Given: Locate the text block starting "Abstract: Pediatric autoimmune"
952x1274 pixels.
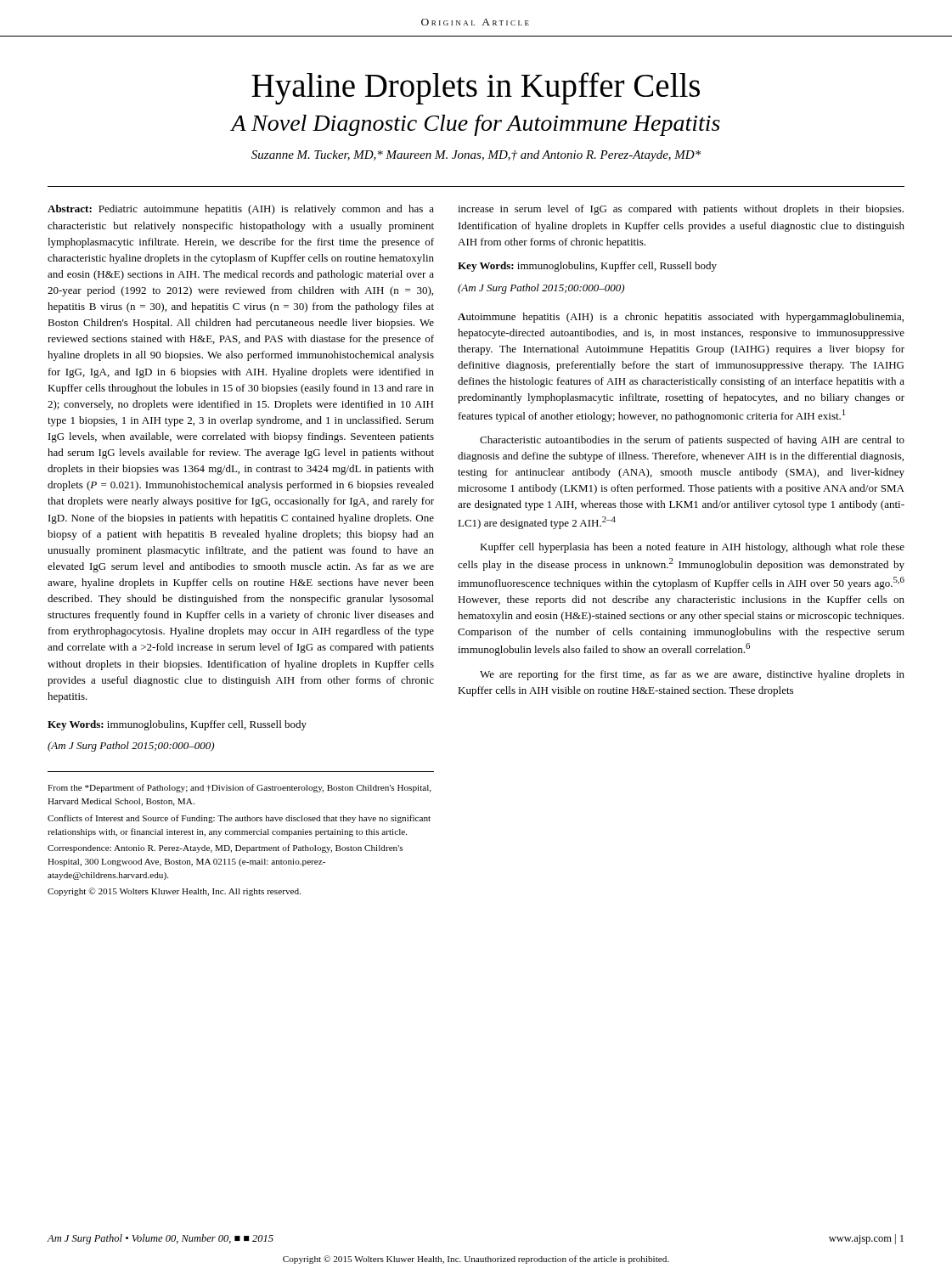Looking at the screenshot, I should tap(241, 452).
